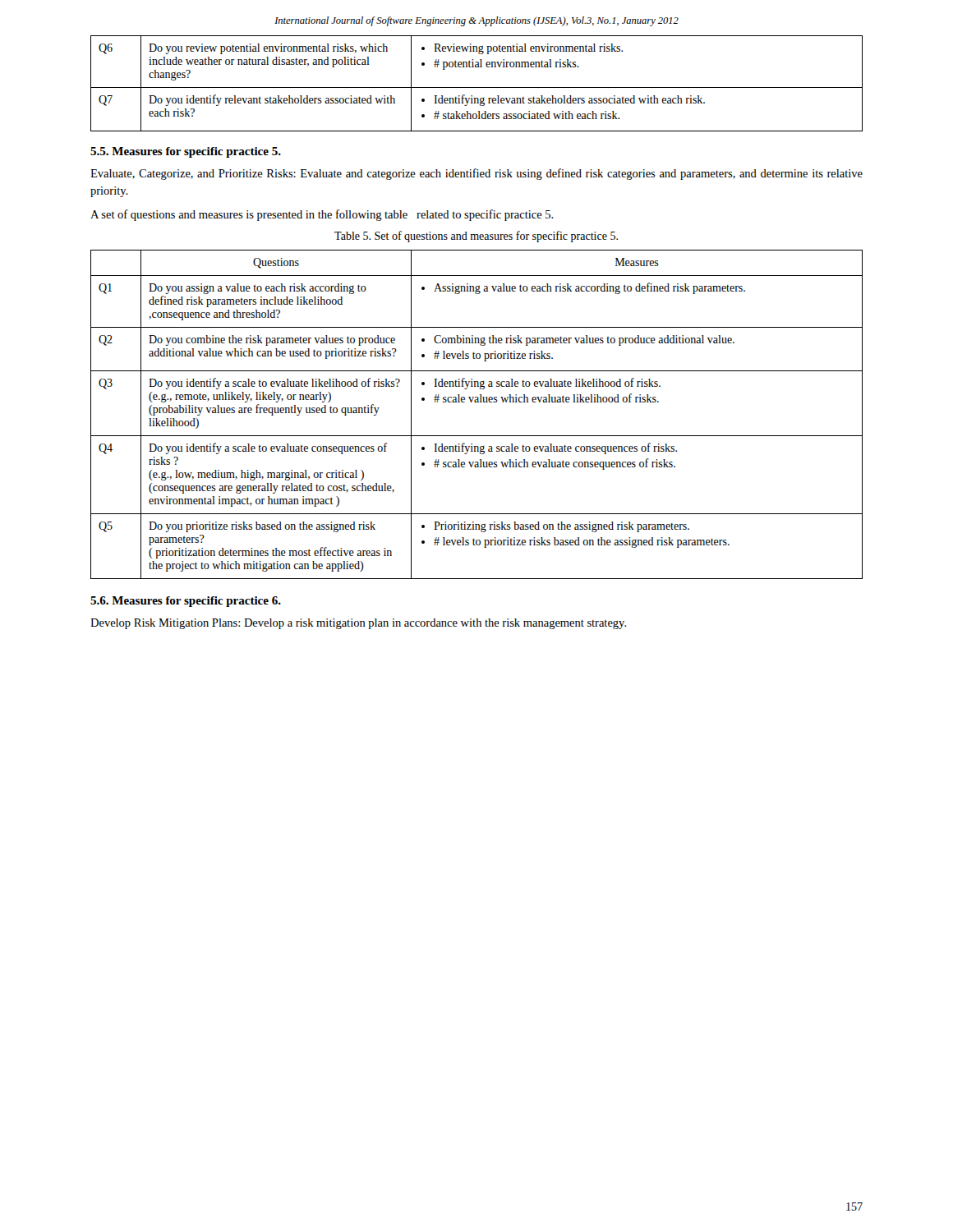Click the passage that begins "Evaluate, Categorize, and Prioritize Risks: Evaluate and"
Screen dimensions: 1232x953
[476, 182]
